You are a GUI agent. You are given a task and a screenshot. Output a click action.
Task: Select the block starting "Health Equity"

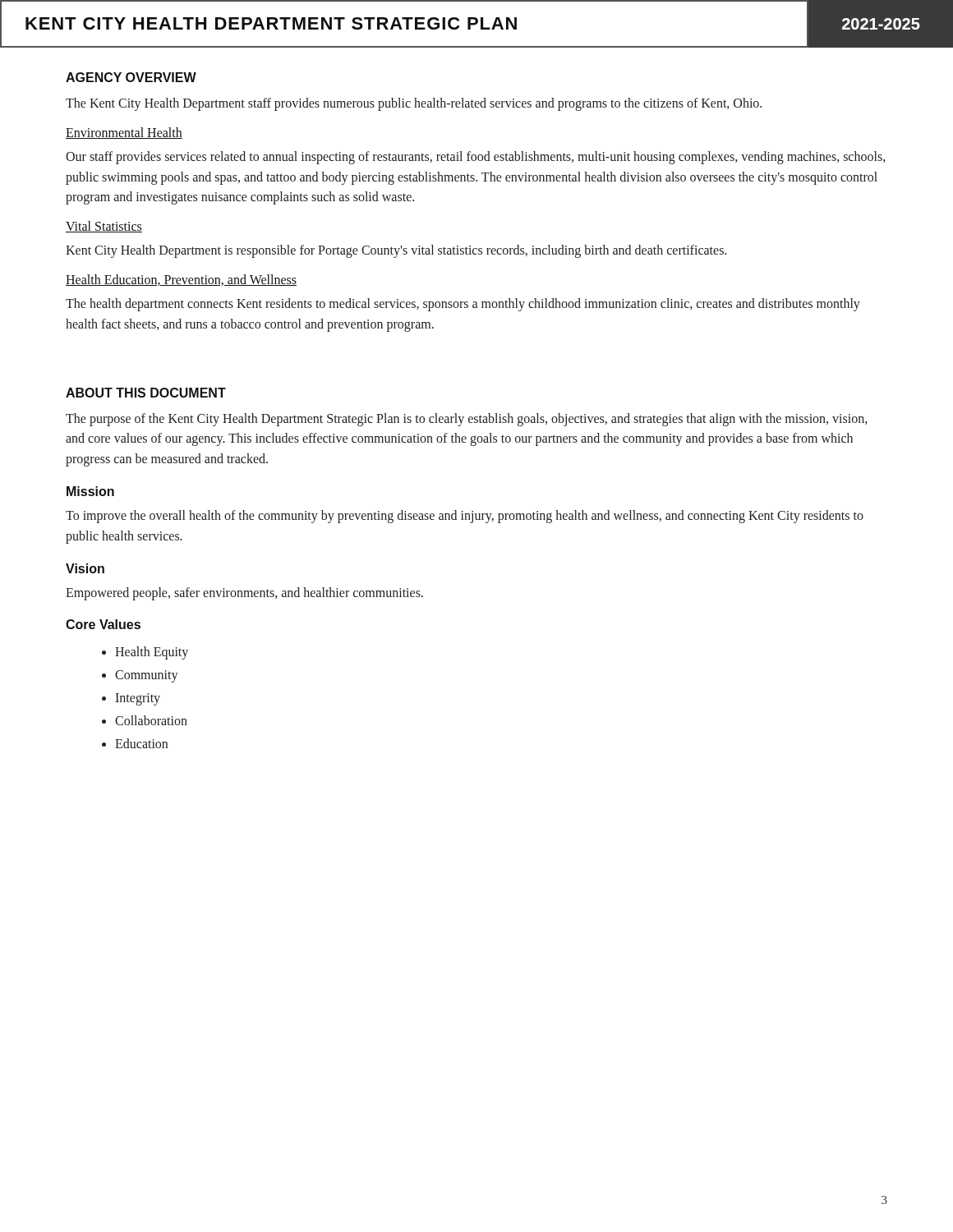[x=152, y=652]
